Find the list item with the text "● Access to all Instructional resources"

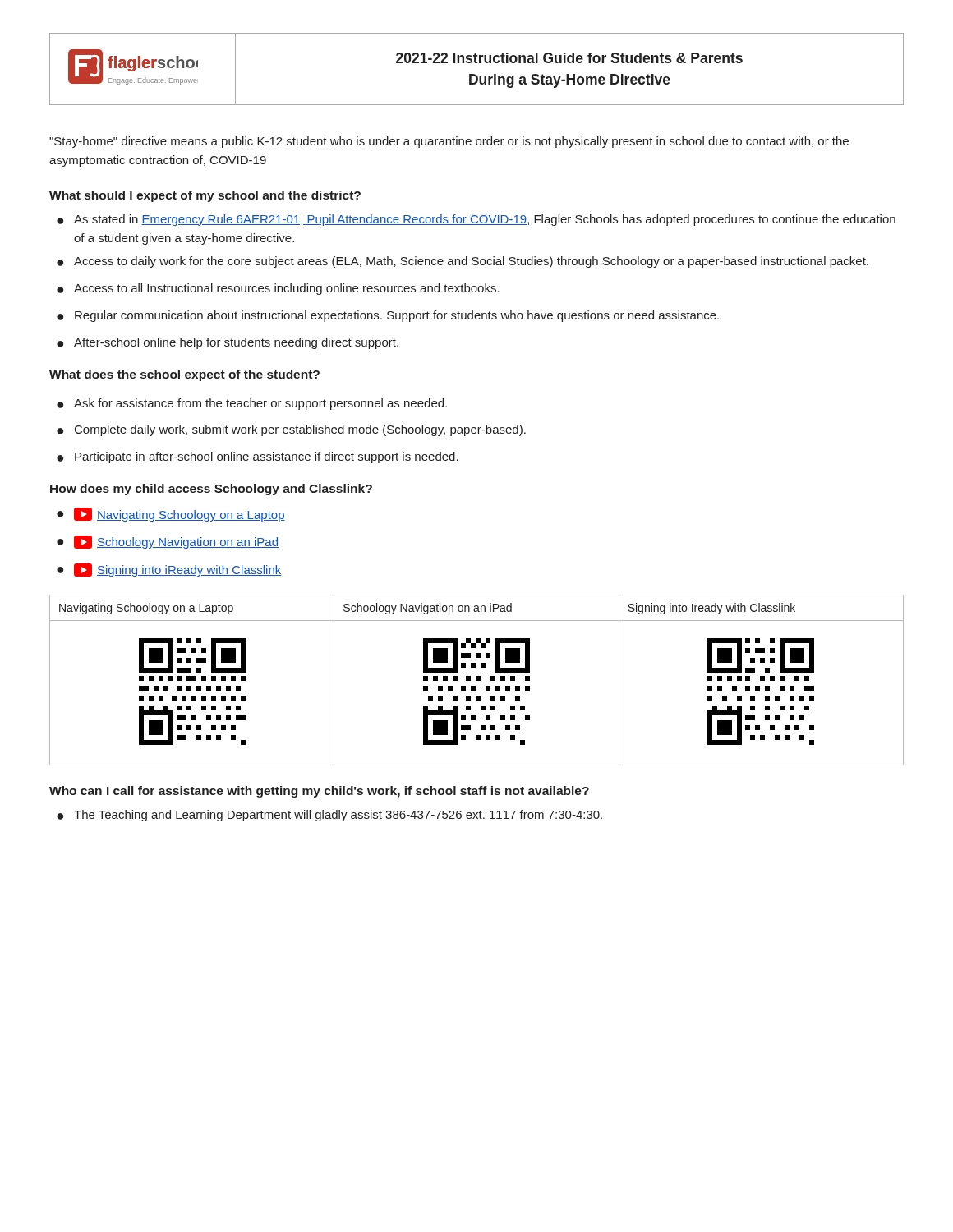(278, 290)
